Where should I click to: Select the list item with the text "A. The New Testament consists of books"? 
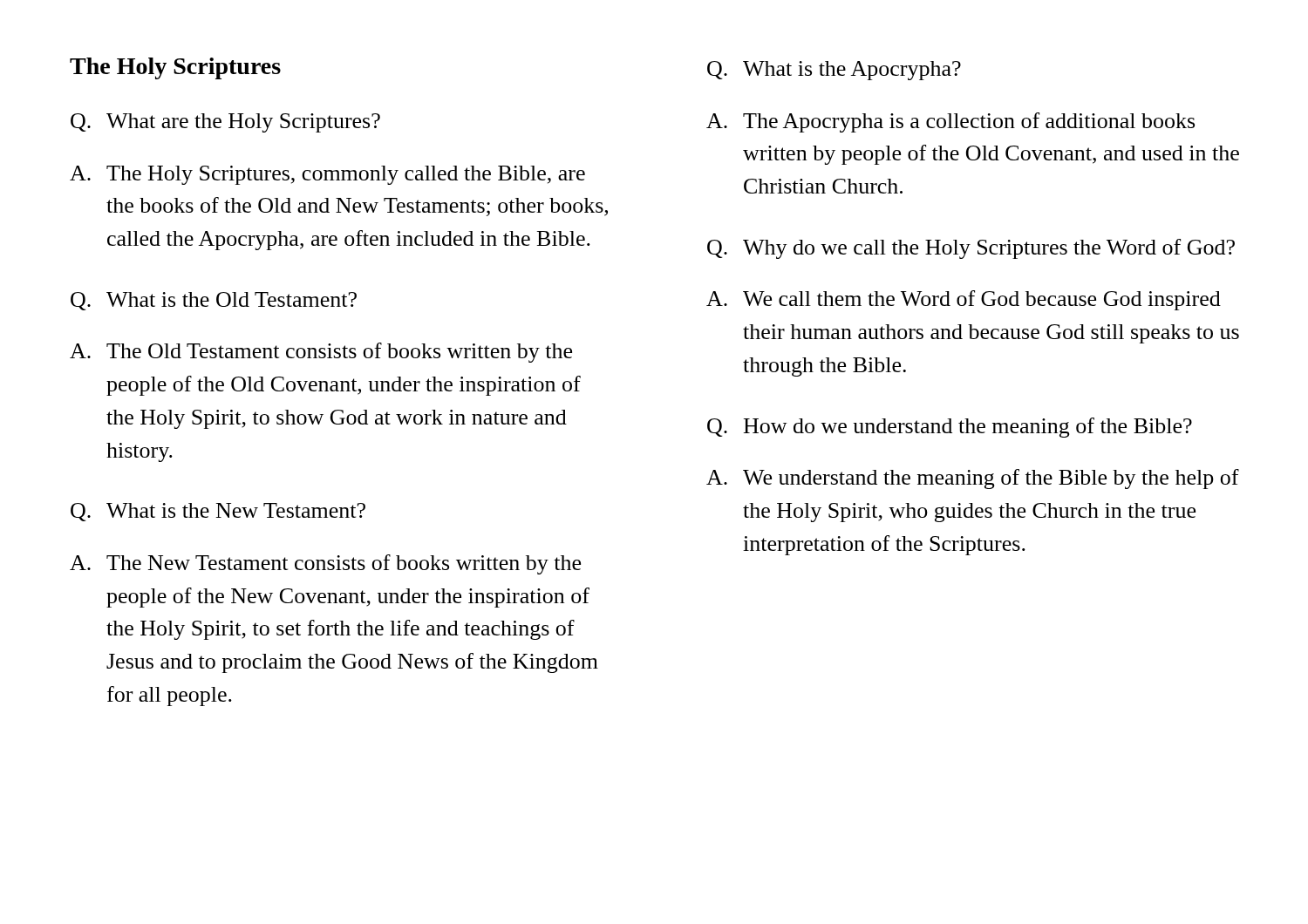(340, 629)
